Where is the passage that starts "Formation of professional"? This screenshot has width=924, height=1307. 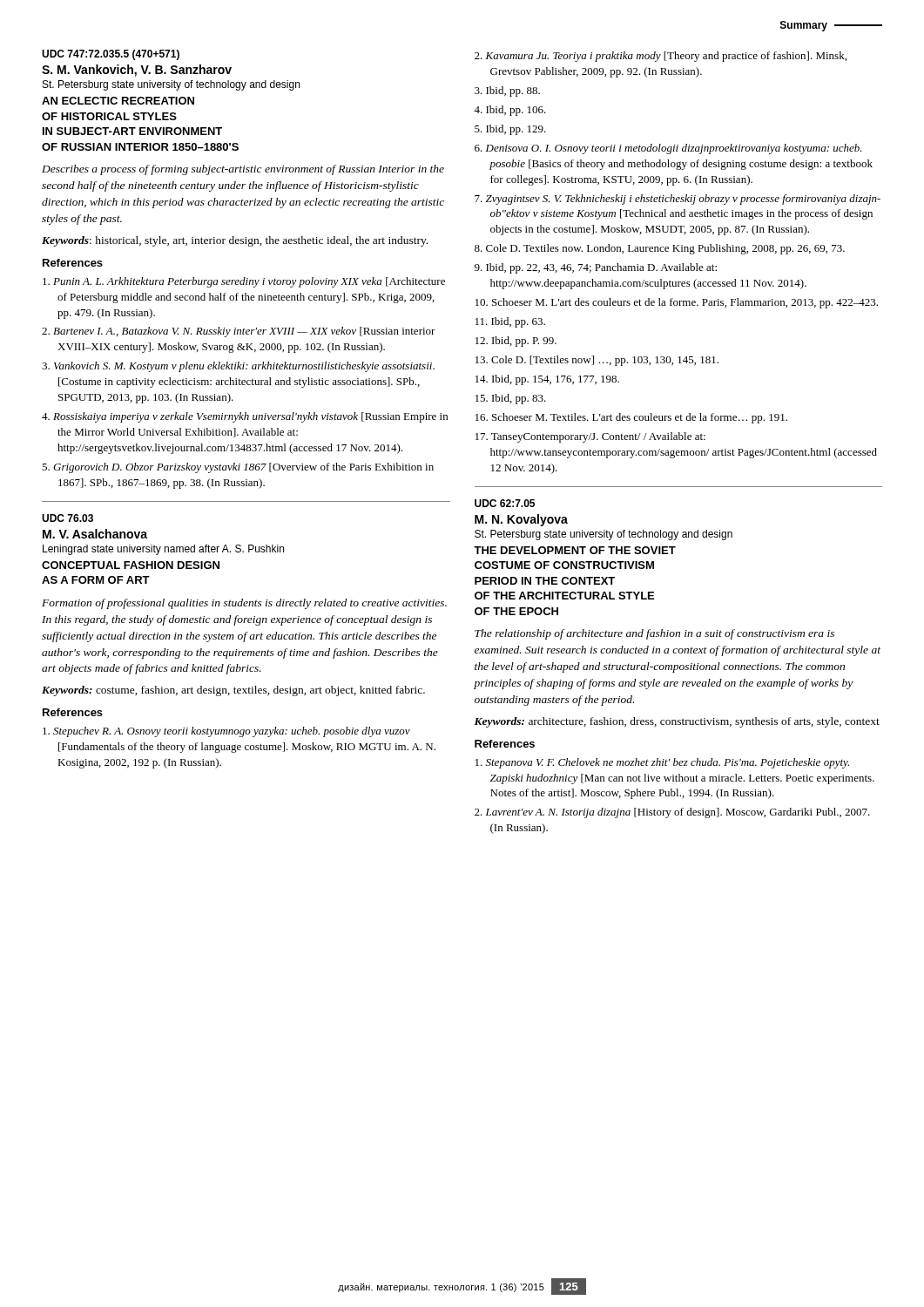click(245, 635)
